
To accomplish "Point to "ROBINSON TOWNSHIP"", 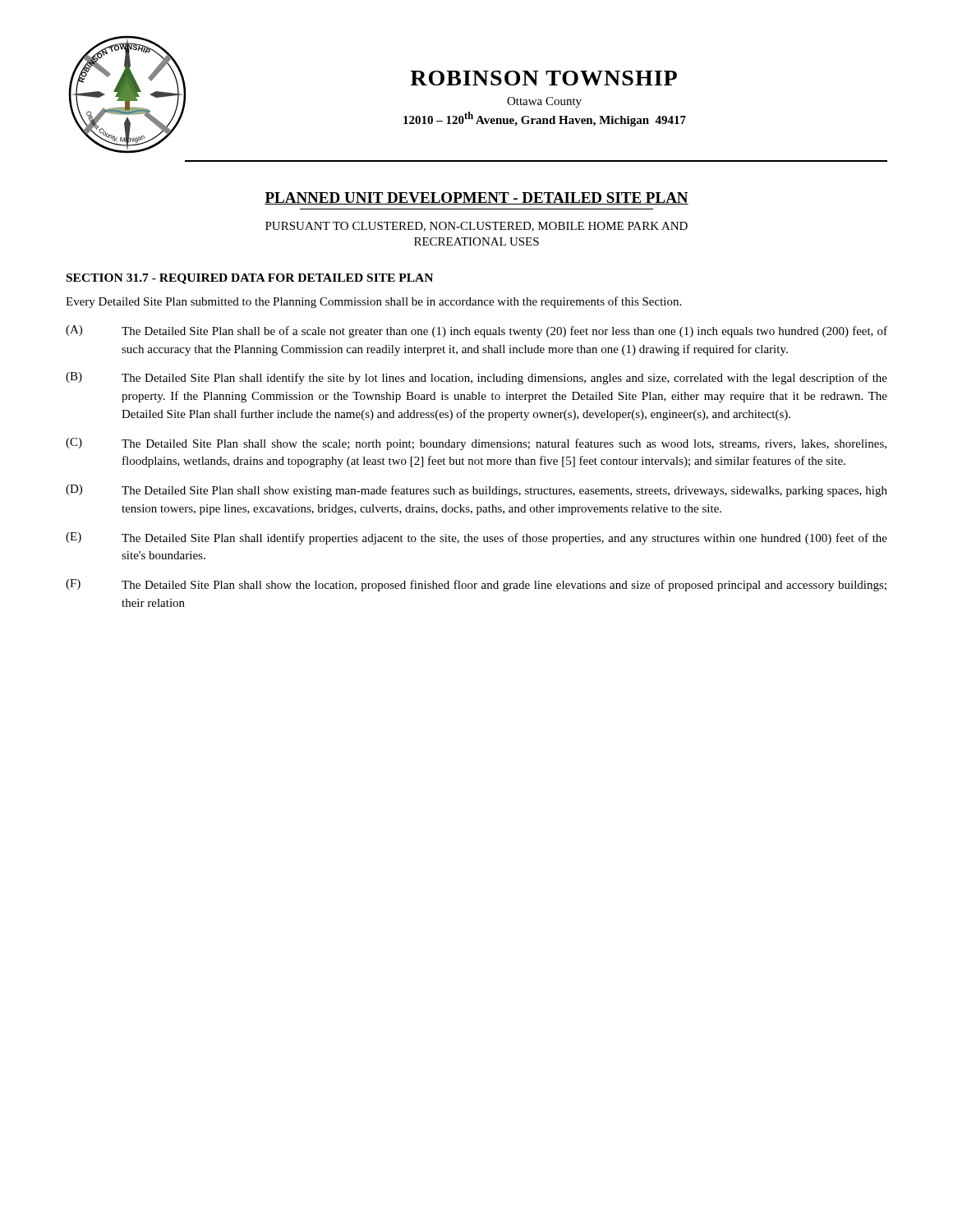I will click(544, 78).
